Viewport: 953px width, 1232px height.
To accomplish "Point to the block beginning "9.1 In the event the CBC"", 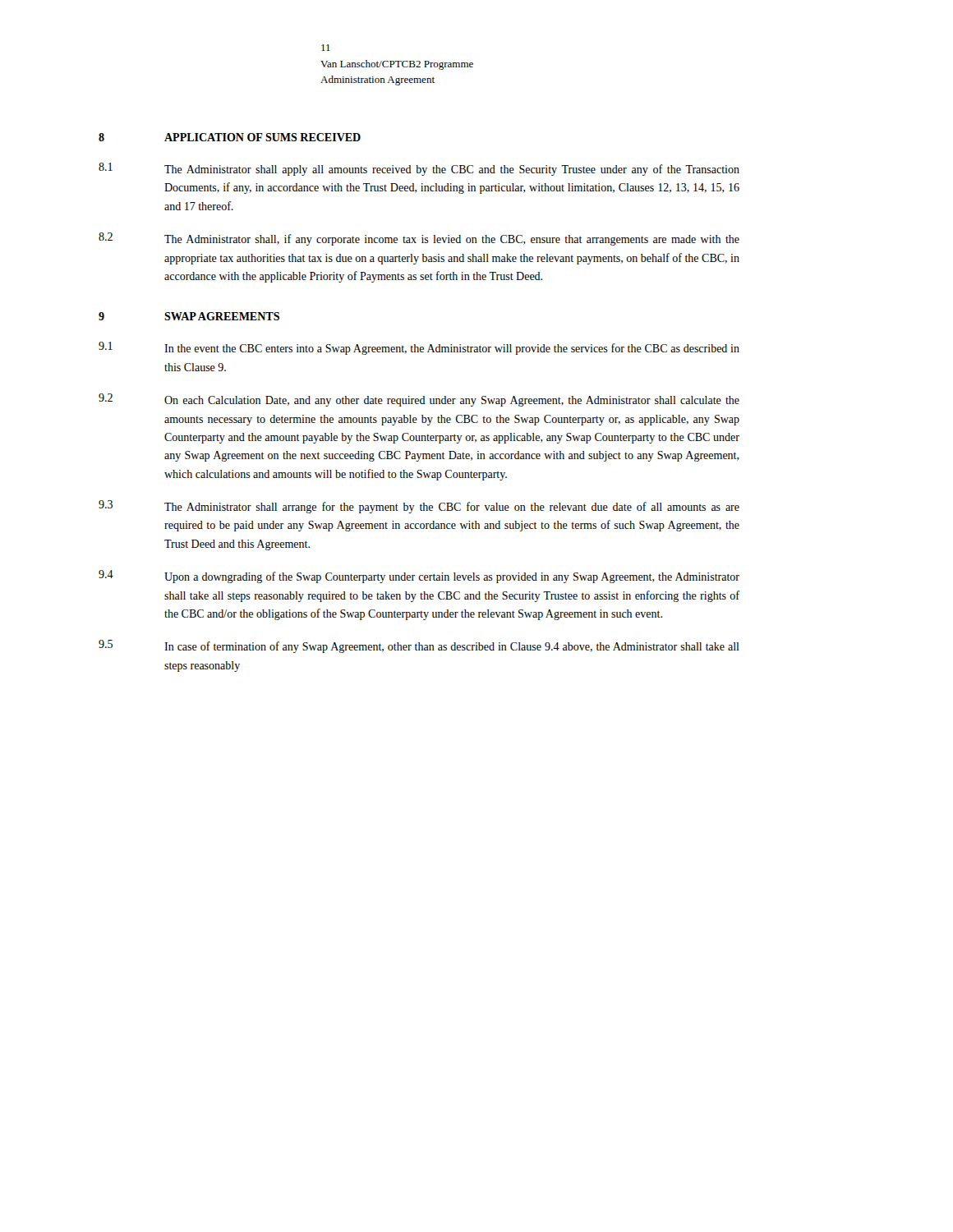I will pyautogui.click(x=419, y=359).
